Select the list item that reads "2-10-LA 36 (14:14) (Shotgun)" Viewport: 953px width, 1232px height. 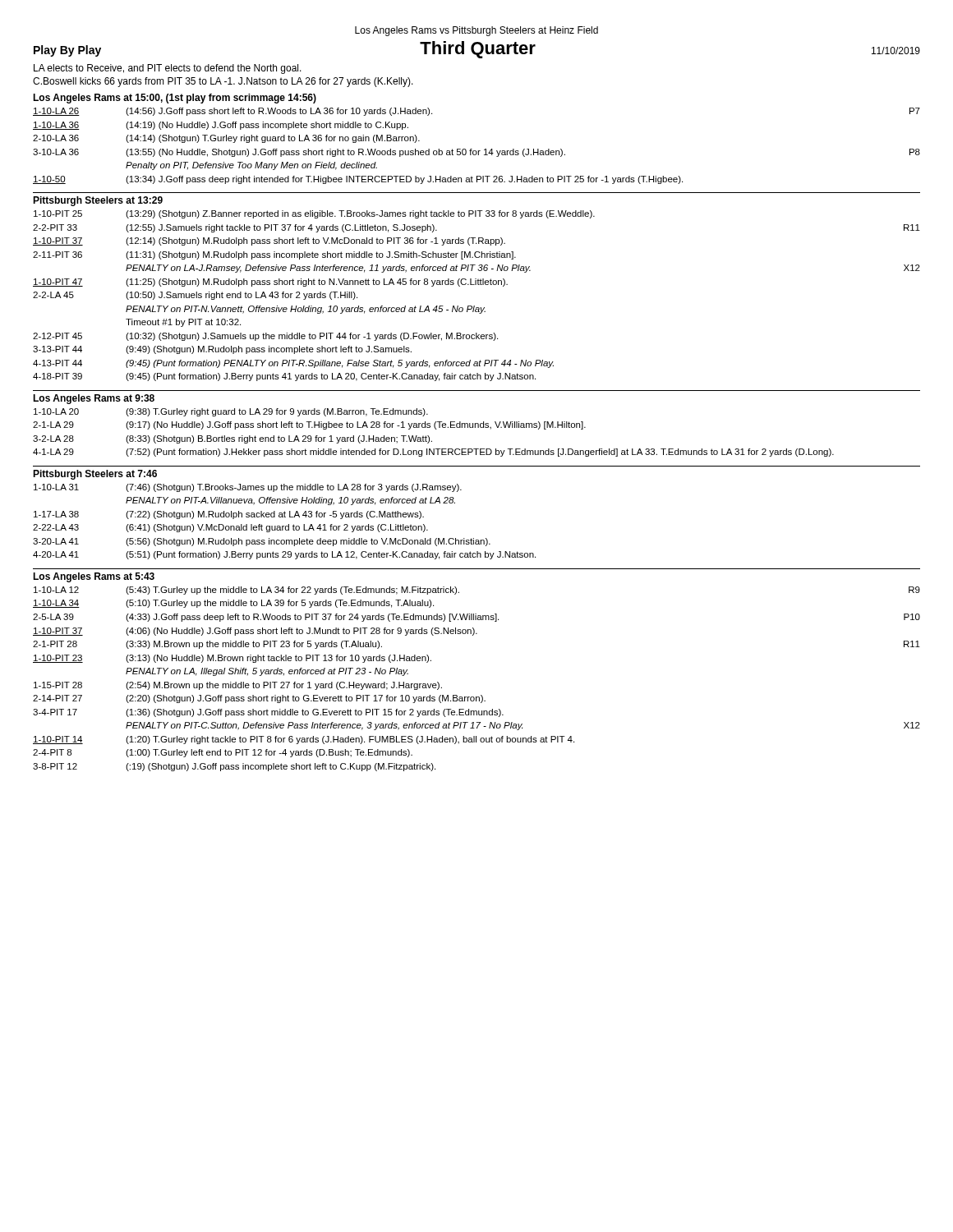(462, 139)
